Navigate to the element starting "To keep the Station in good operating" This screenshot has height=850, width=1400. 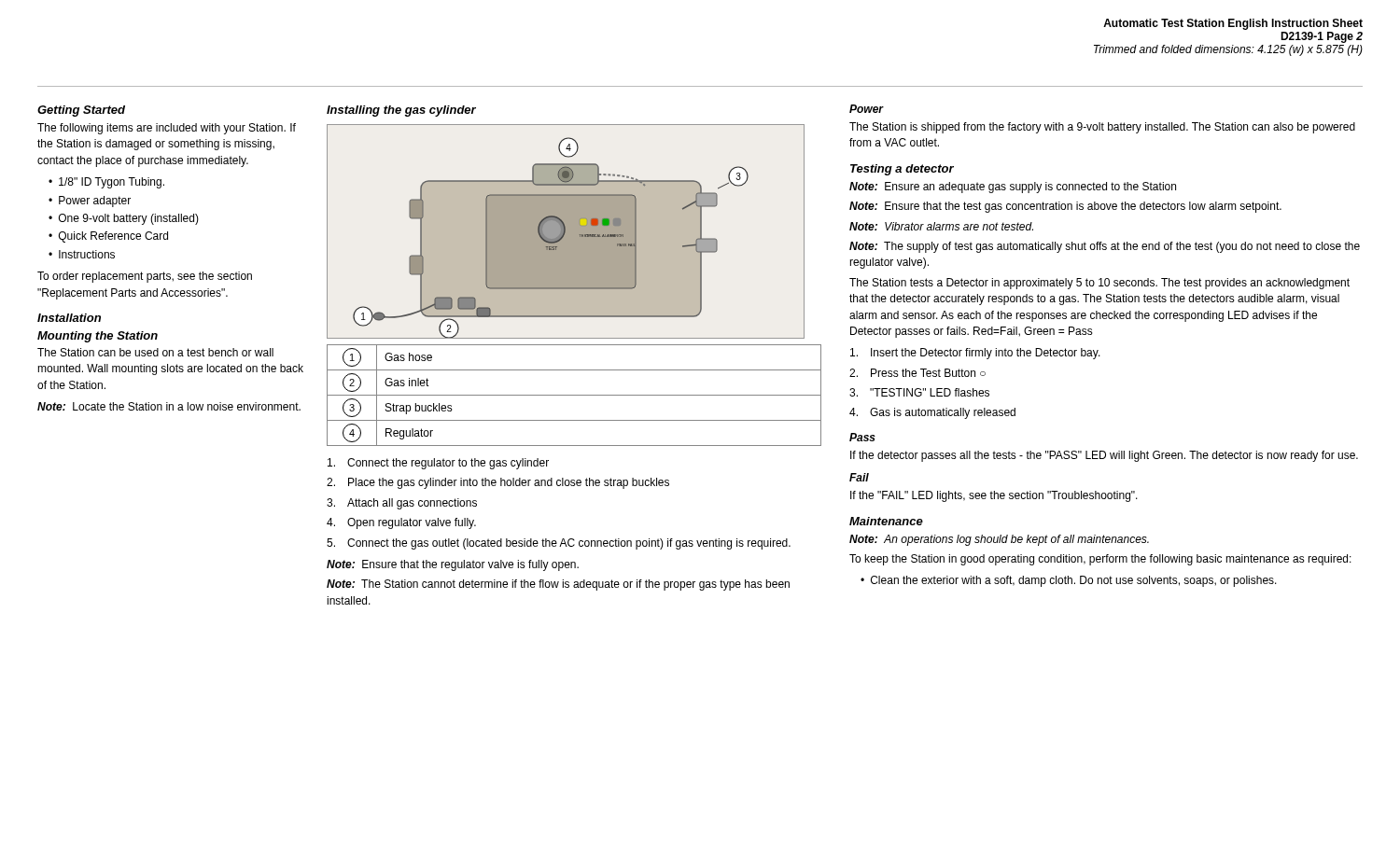[x=1101, y=559]
